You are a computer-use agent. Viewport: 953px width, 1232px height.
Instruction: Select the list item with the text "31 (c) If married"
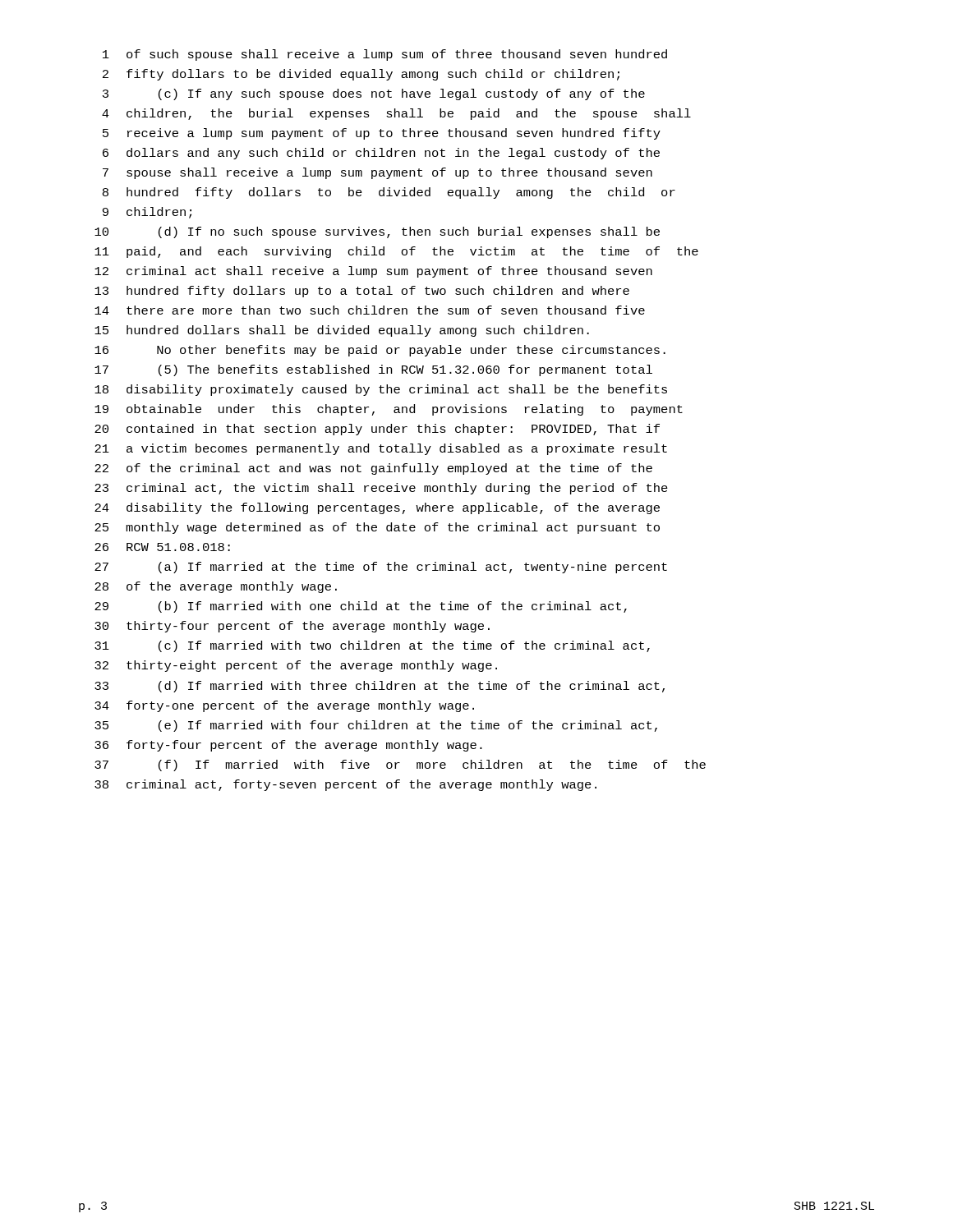coord(476,657)
